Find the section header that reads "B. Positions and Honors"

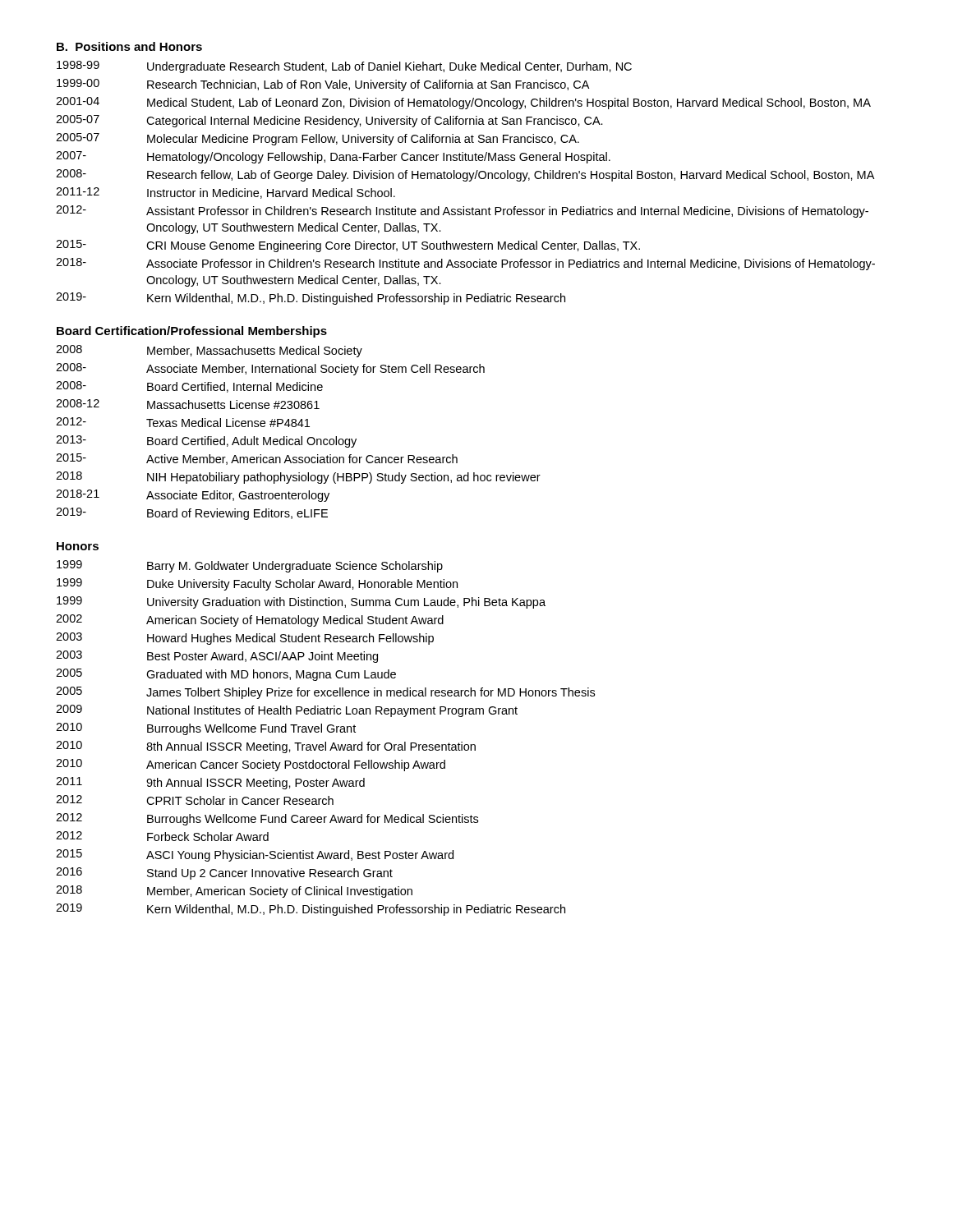click(x=129, y=46)
